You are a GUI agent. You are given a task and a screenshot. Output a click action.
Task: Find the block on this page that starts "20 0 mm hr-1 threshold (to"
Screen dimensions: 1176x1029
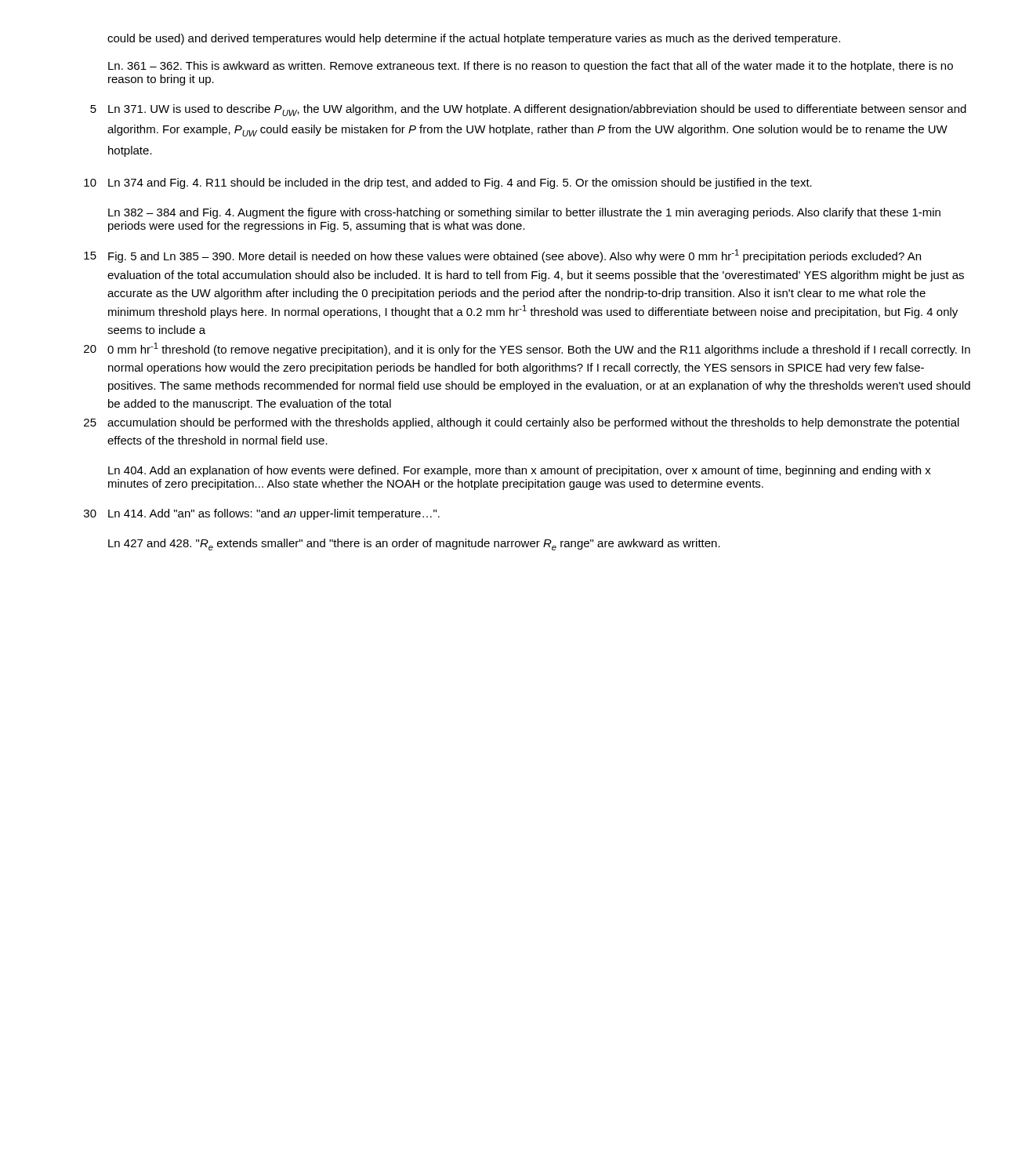[519, 376]
